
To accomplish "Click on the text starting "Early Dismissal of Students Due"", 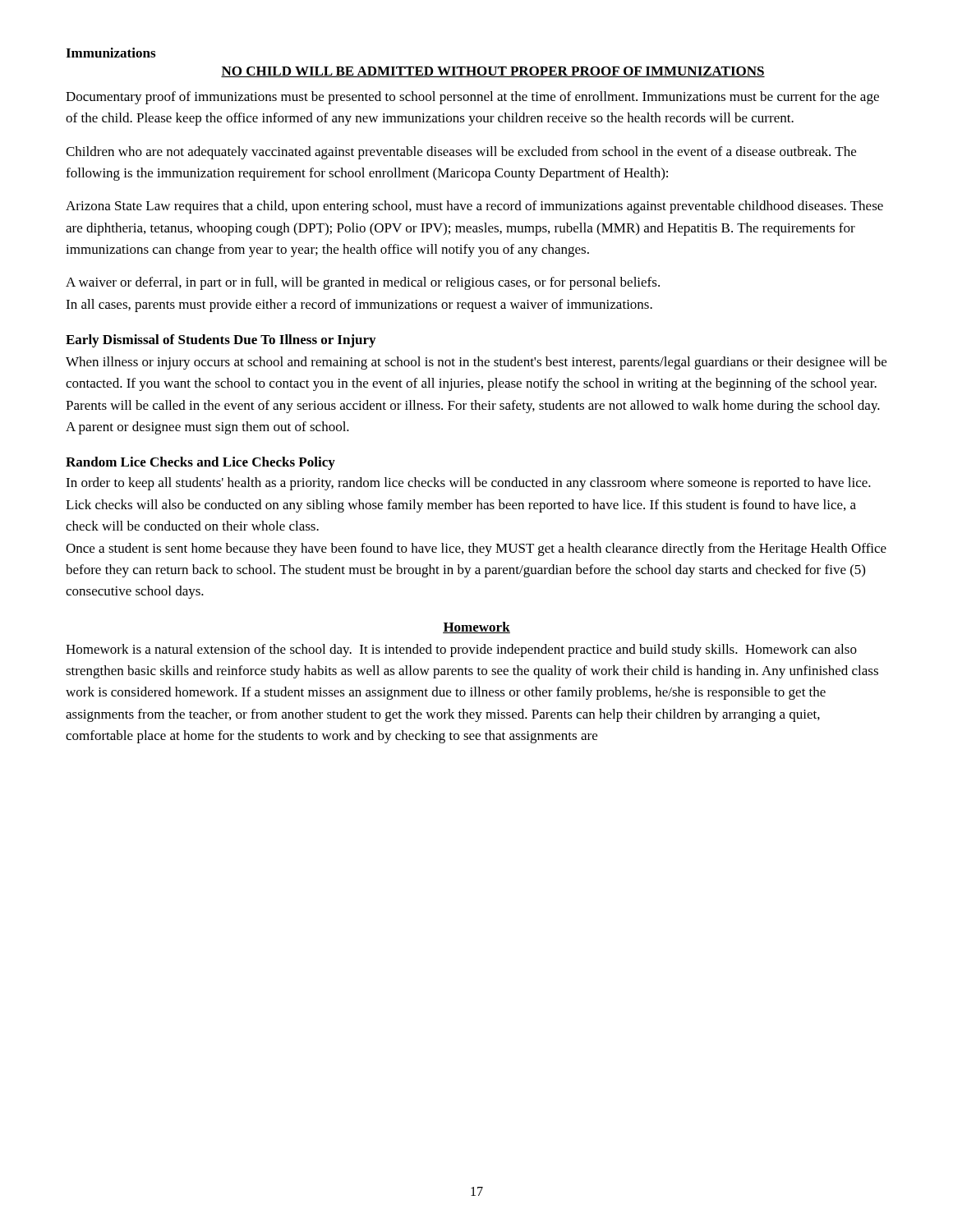I will 221,340.
